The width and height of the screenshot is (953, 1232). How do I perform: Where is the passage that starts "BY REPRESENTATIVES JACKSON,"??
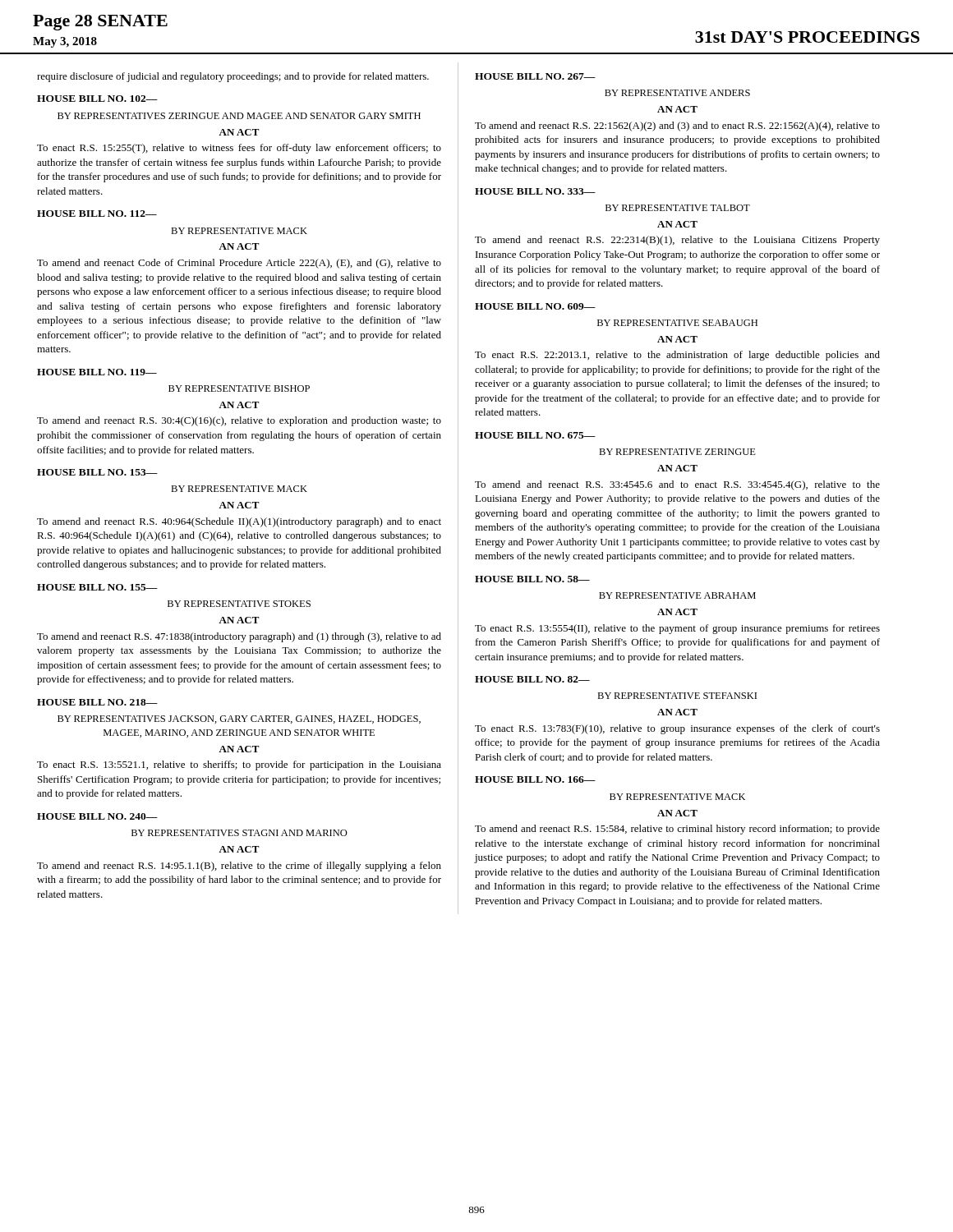[x=239, y=756]
